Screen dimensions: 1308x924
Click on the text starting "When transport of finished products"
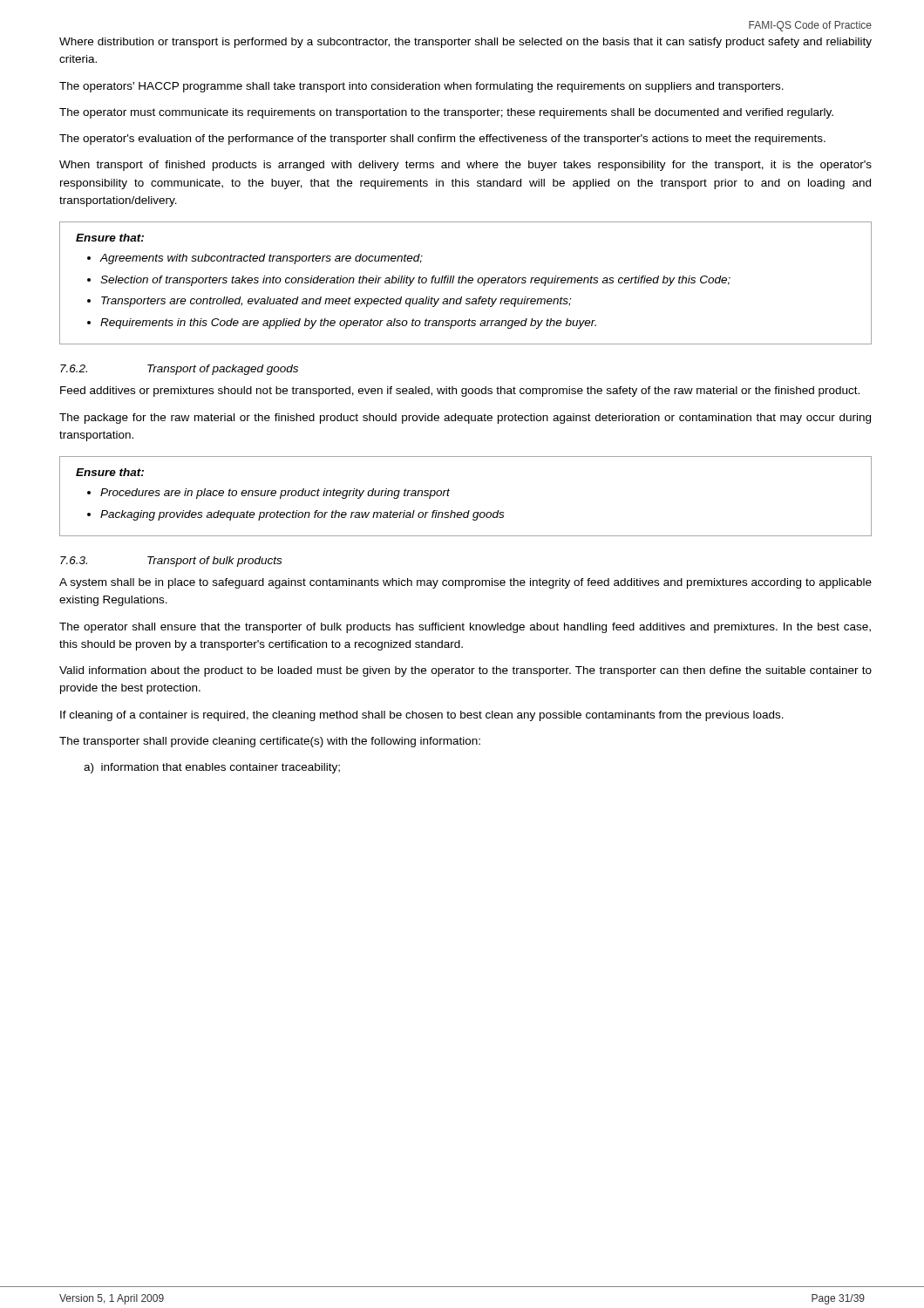[x=466, y=183]
